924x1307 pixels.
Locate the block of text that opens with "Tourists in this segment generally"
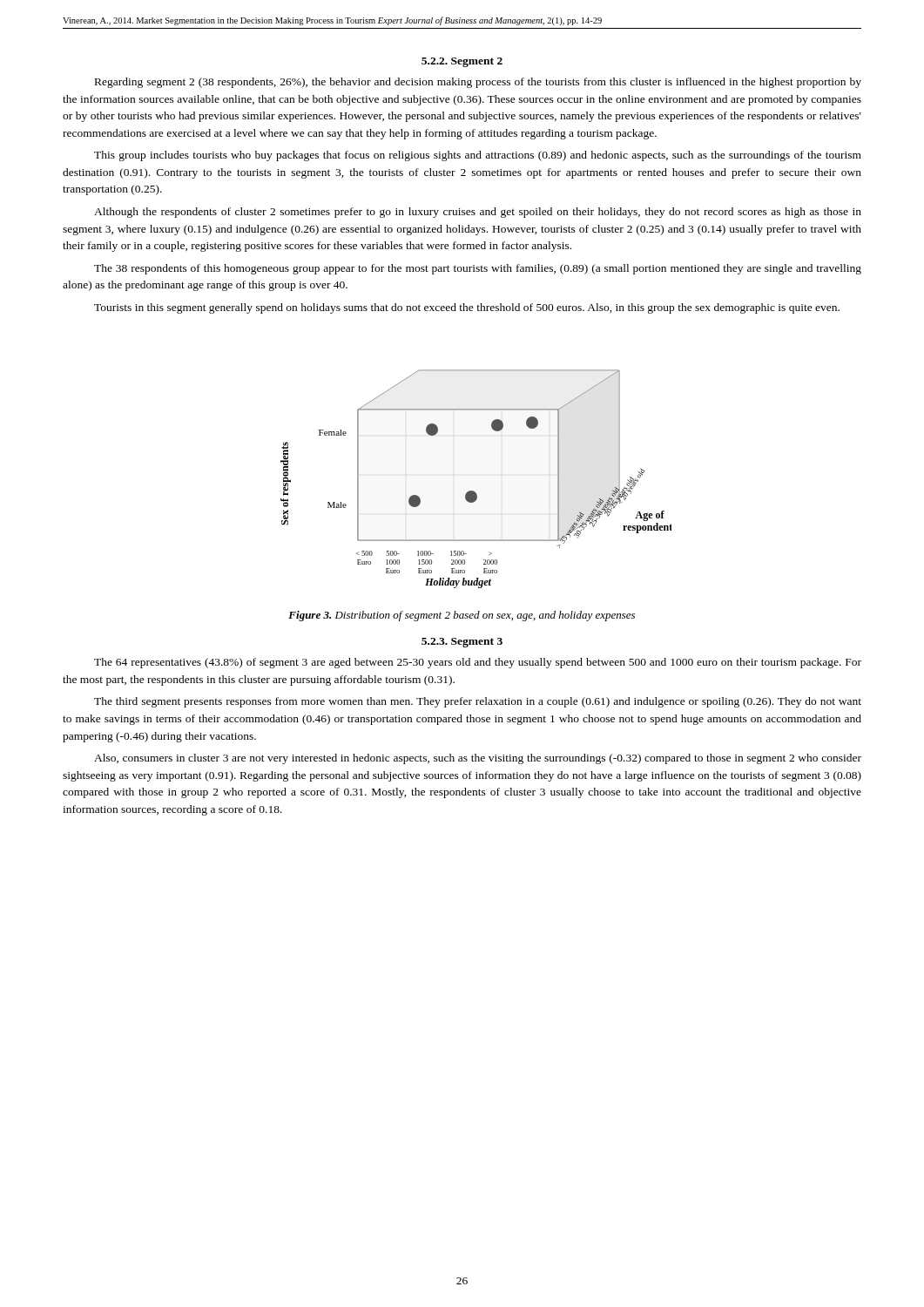[467, 307]
